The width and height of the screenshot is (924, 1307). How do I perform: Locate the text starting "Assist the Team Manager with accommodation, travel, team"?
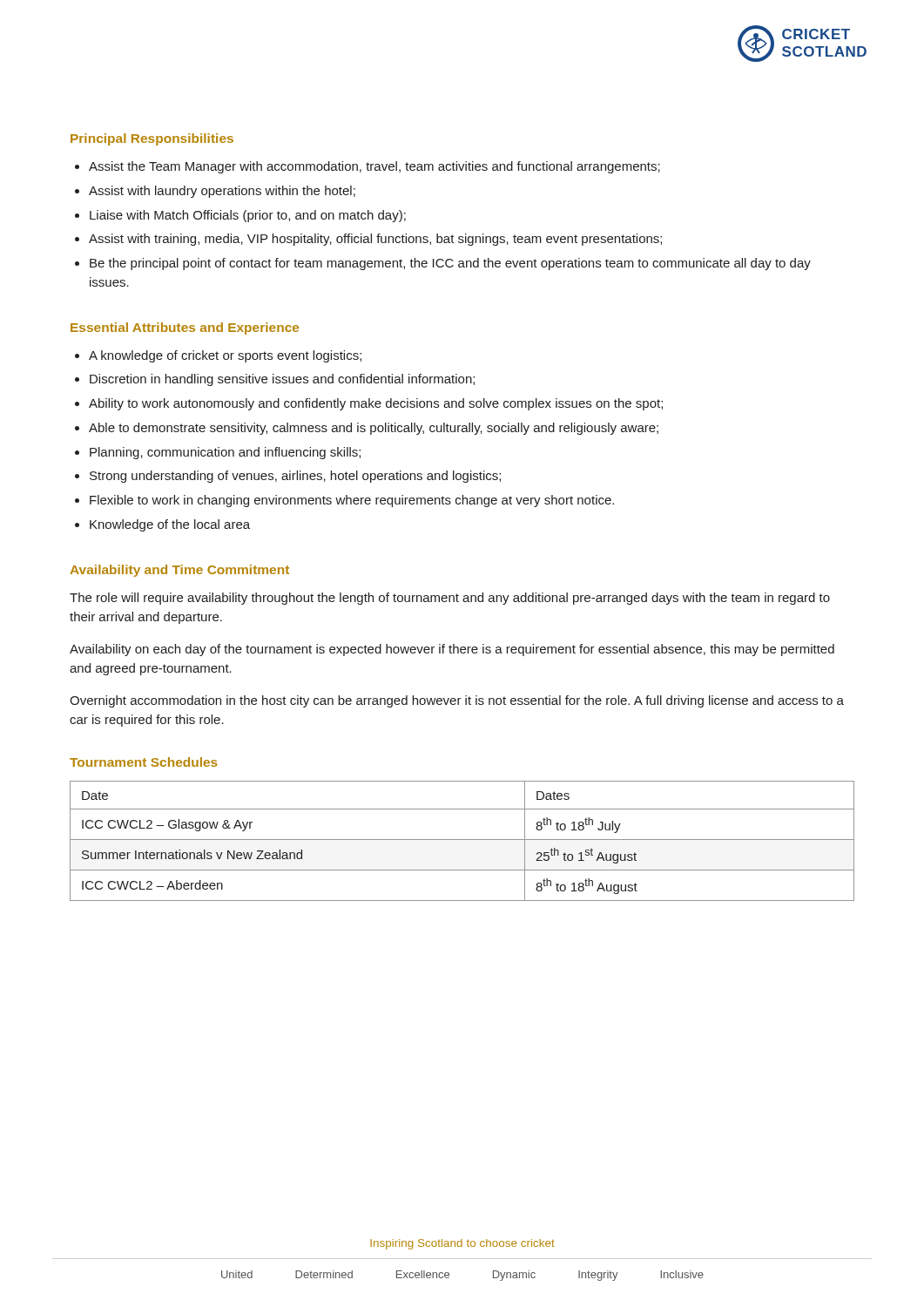pos(462,166)
